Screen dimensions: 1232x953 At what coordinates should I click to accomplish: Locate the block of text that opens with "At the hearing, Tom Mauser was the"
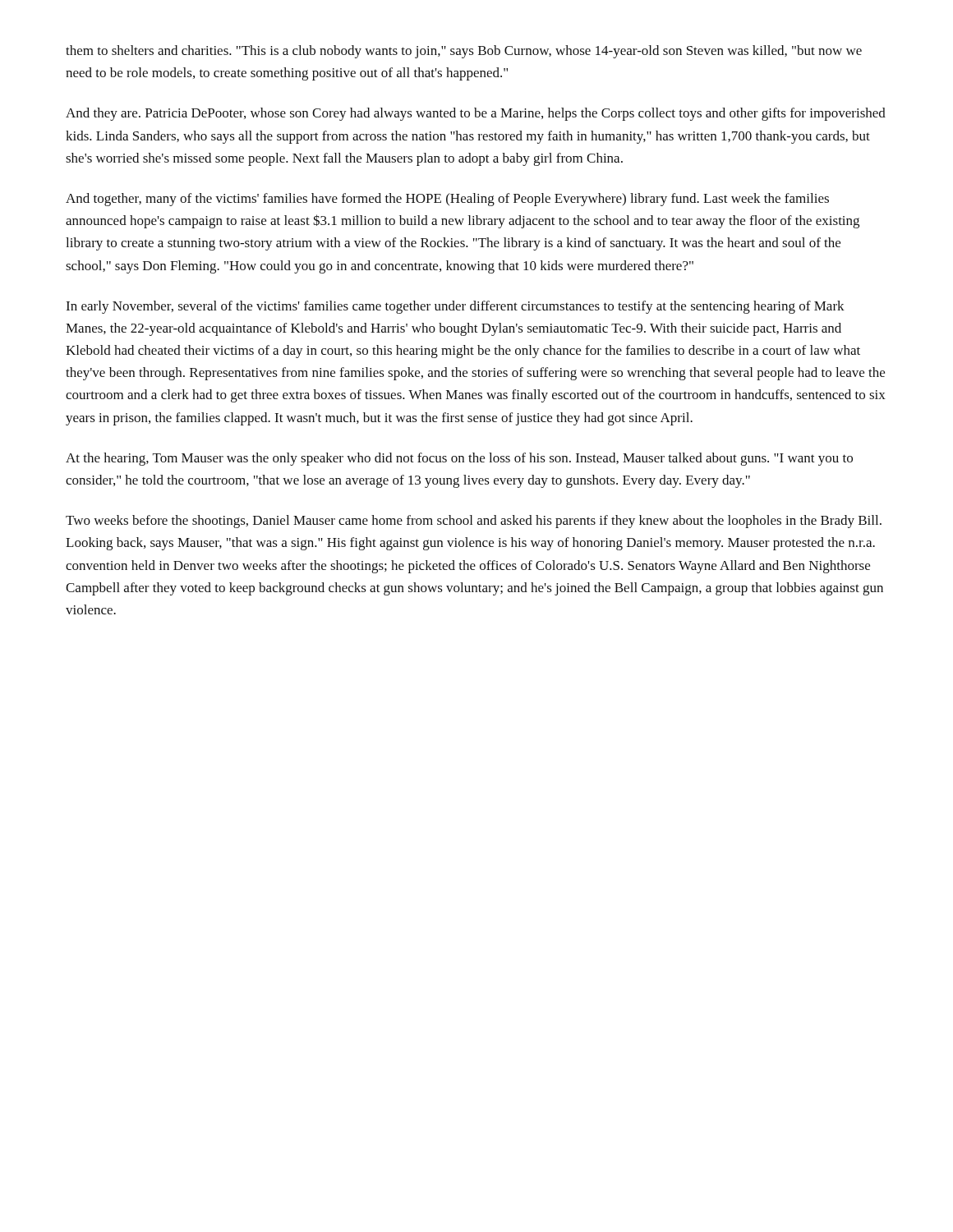click(x=460, y=469)
